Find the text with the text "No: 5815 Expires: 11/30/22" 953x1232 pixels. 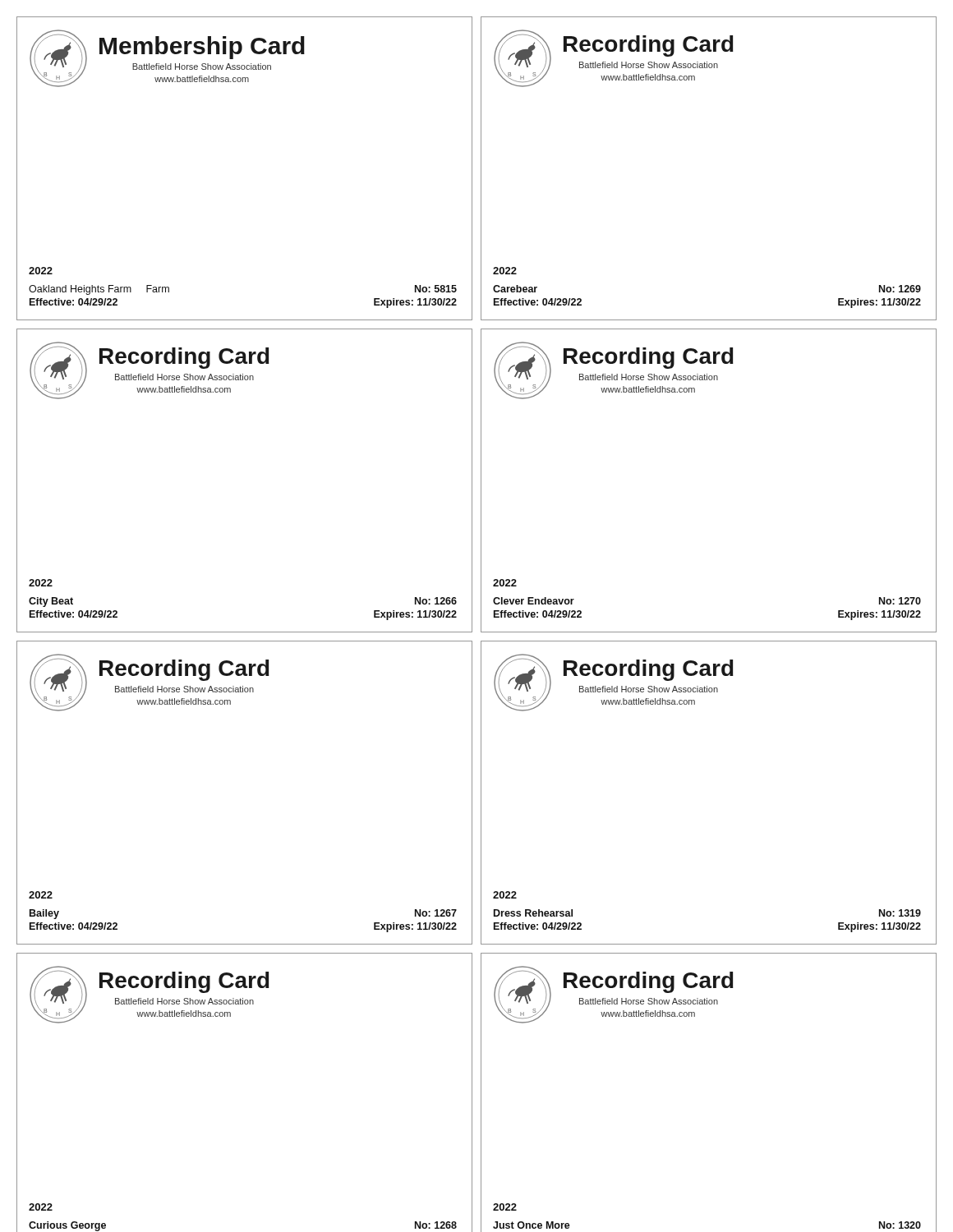coord(415,296)
